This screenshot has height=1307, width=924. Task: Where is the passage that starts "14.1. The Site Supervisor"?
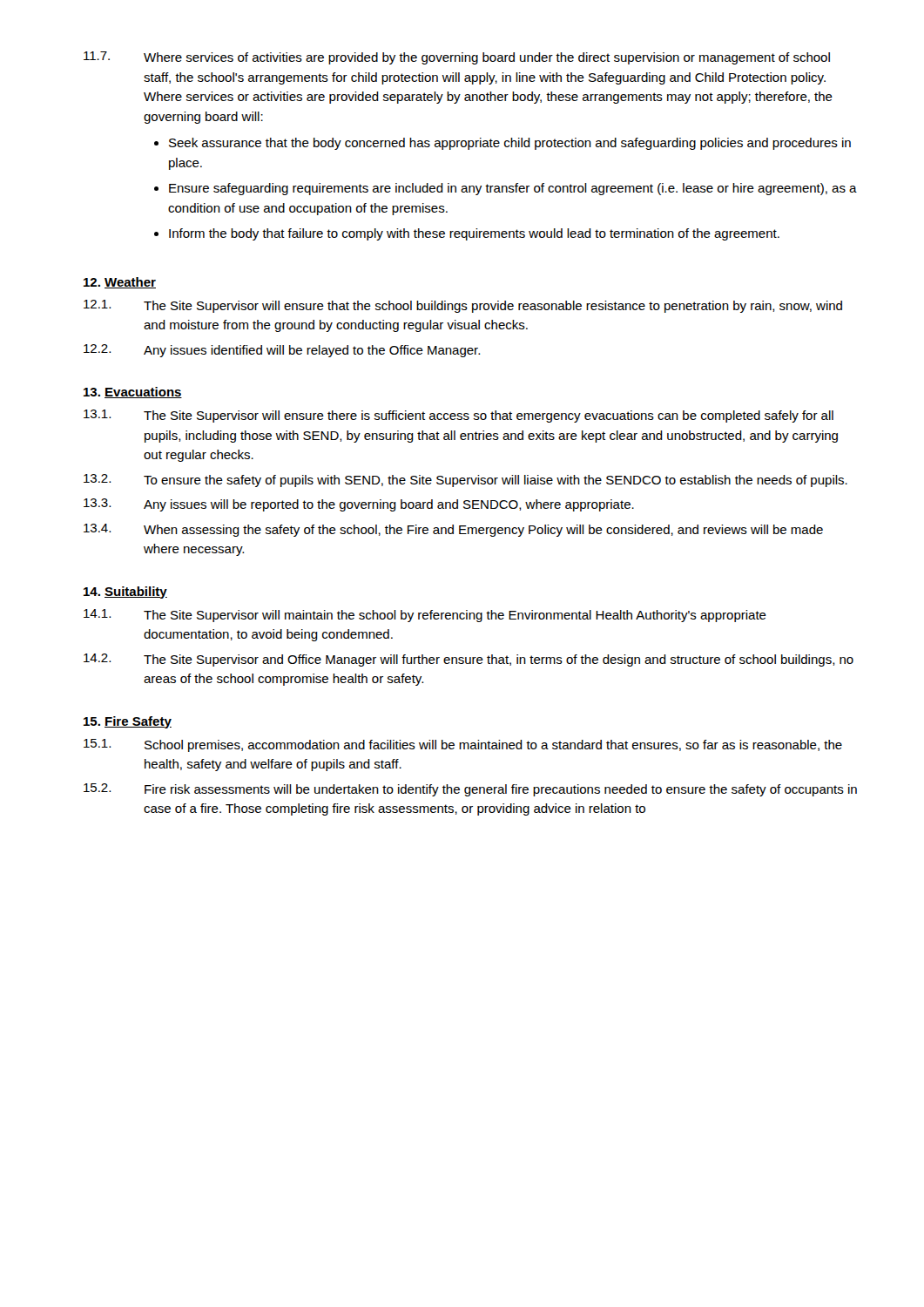471,625
